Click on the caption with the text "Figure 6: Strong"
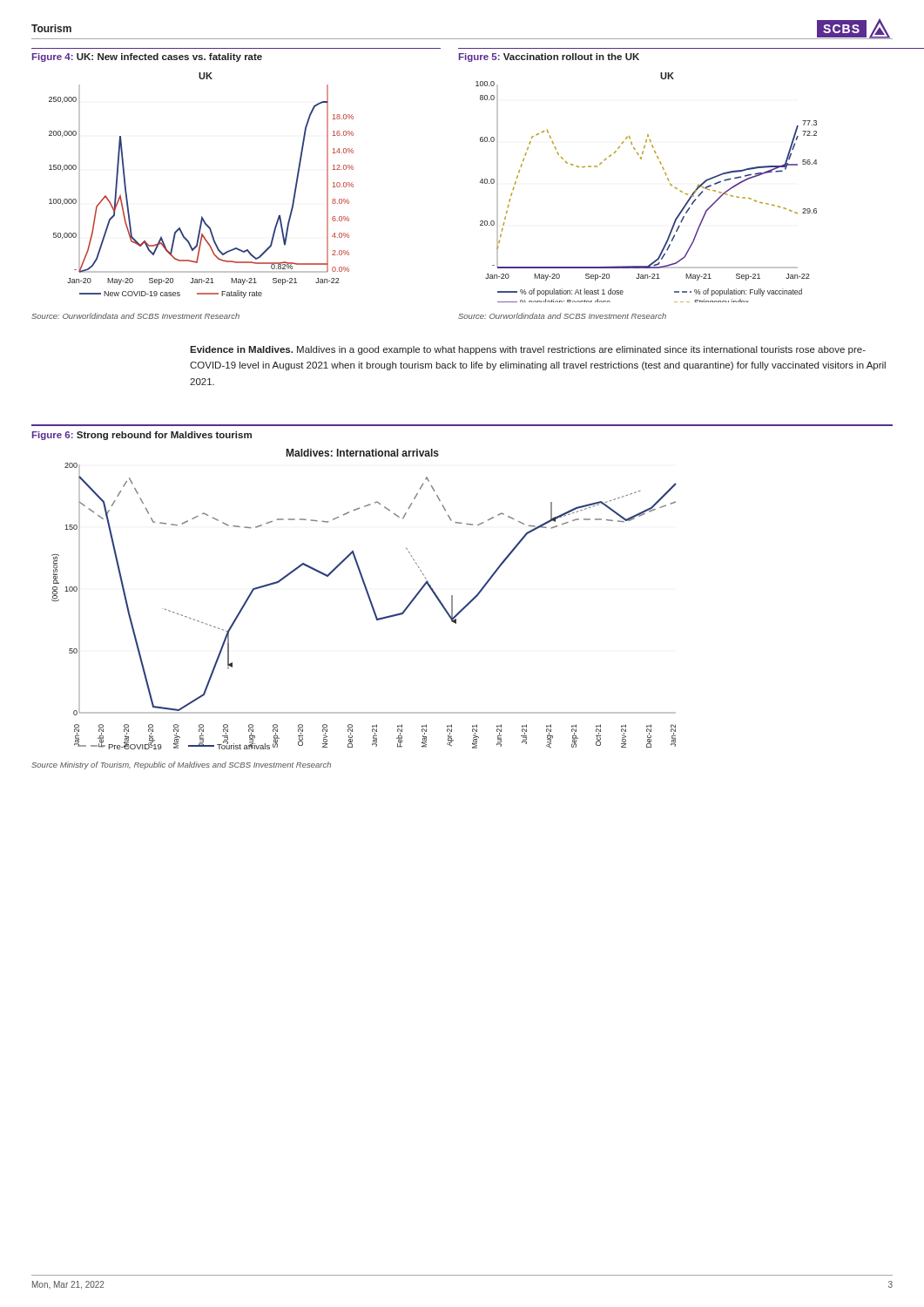The width and height of the screenshot is (924, 1307). click(142, 435)
